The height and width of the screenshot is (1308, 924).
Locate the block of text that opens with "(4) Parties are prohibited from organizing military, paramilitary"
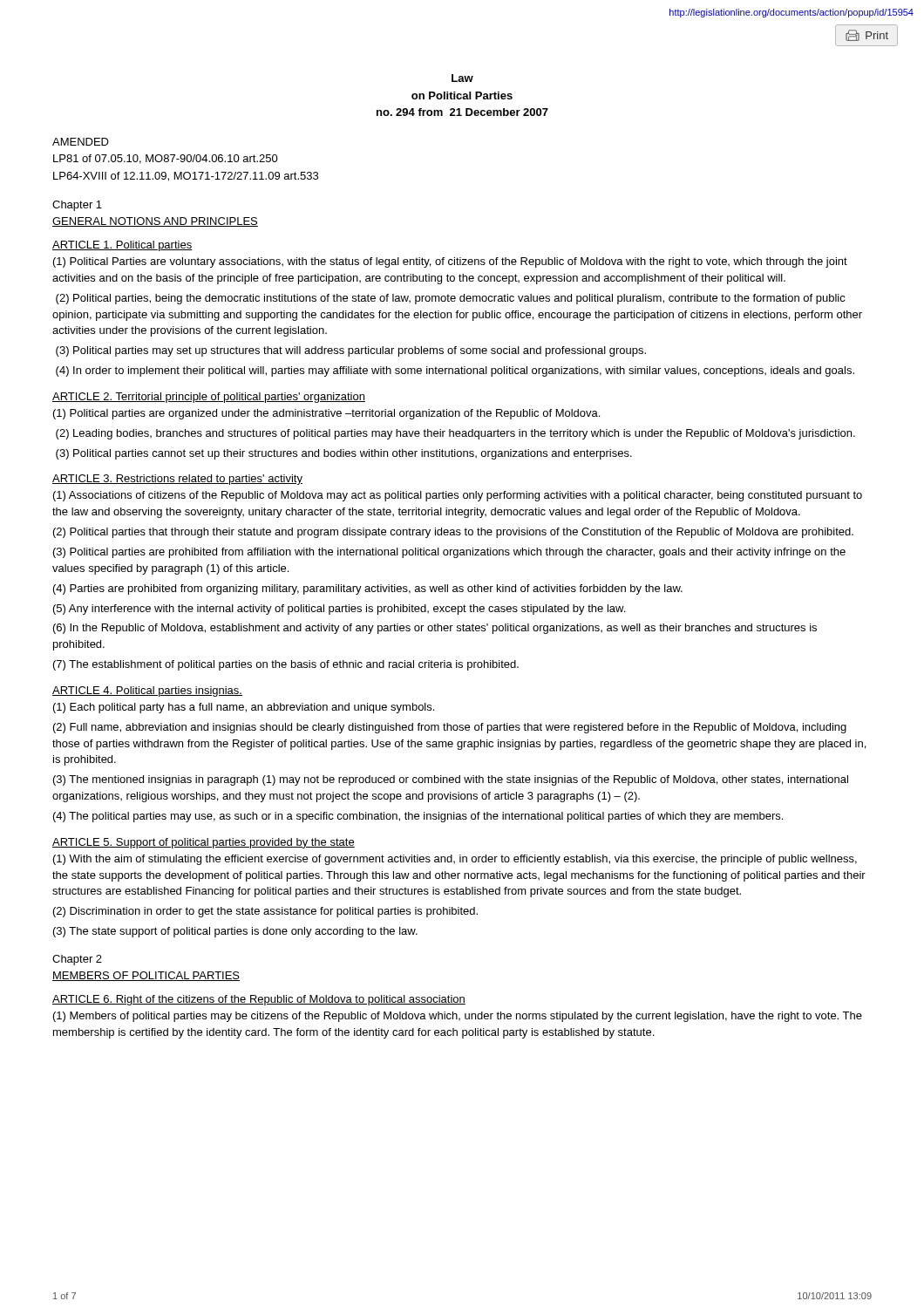[x=368, y=588]
